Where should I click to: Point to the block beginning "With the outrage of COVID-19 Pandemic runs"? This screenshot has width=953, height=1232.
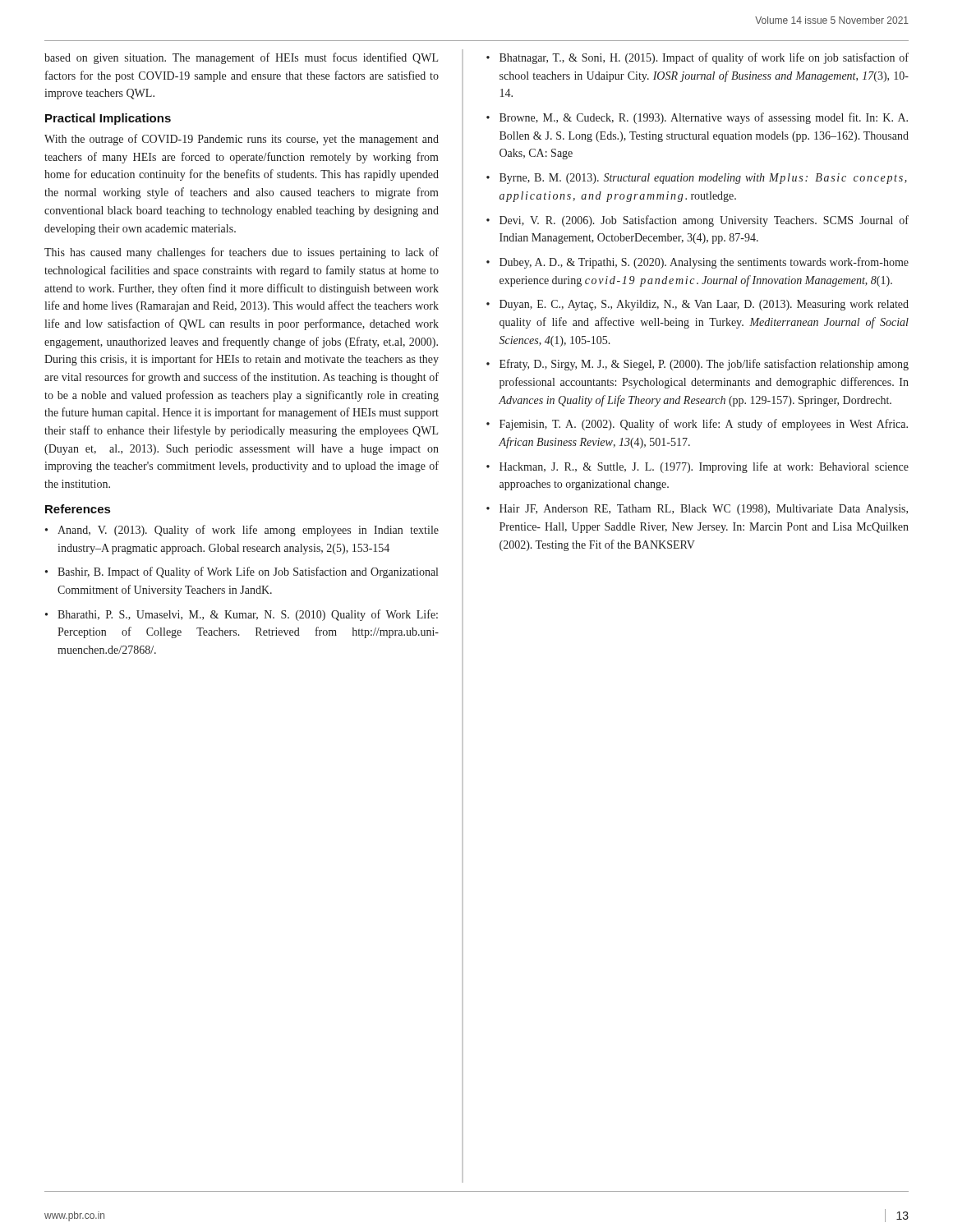[x=242, y=184]
